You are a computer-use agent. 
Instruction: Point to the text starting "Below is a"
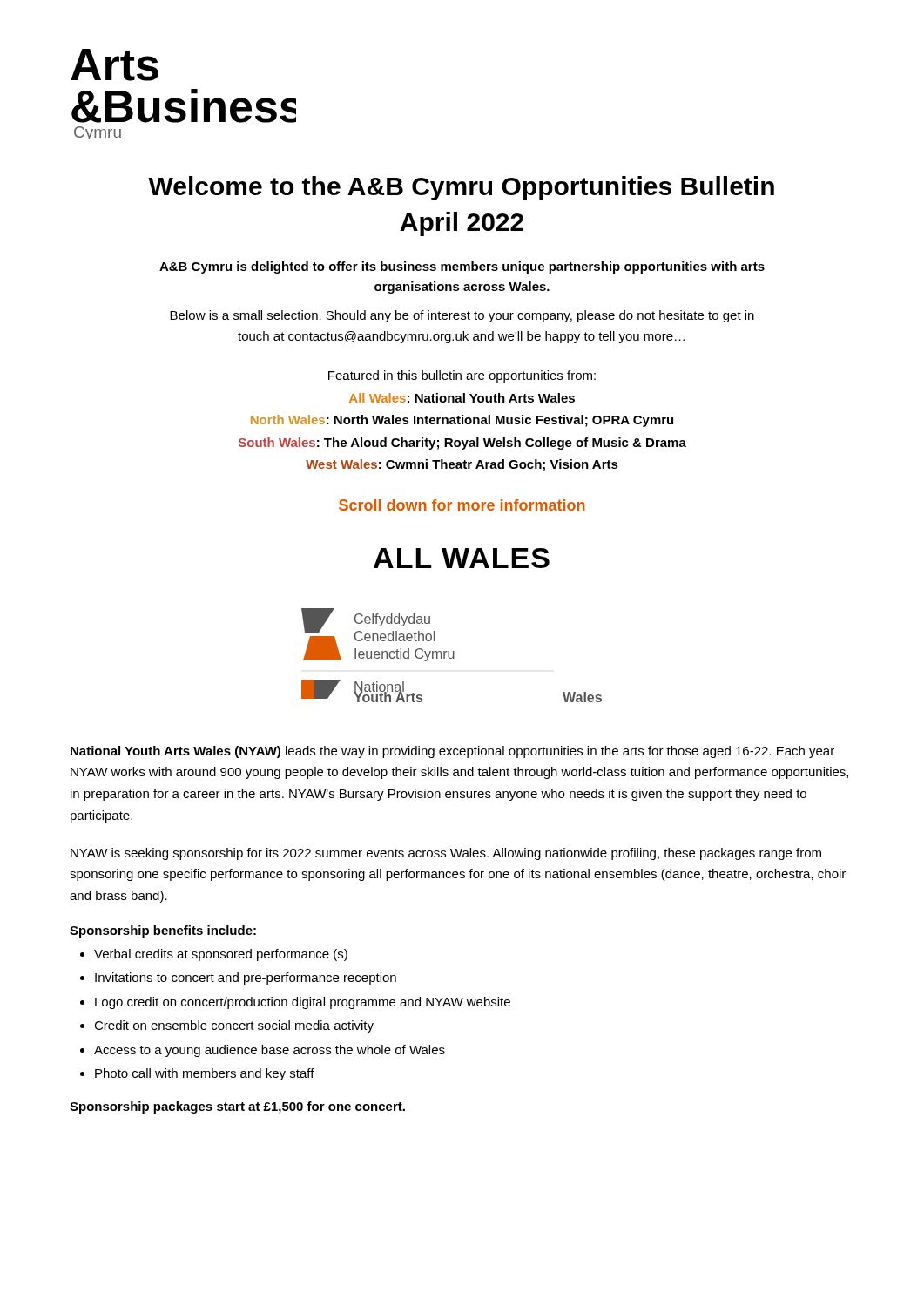(x=462, y=325)
